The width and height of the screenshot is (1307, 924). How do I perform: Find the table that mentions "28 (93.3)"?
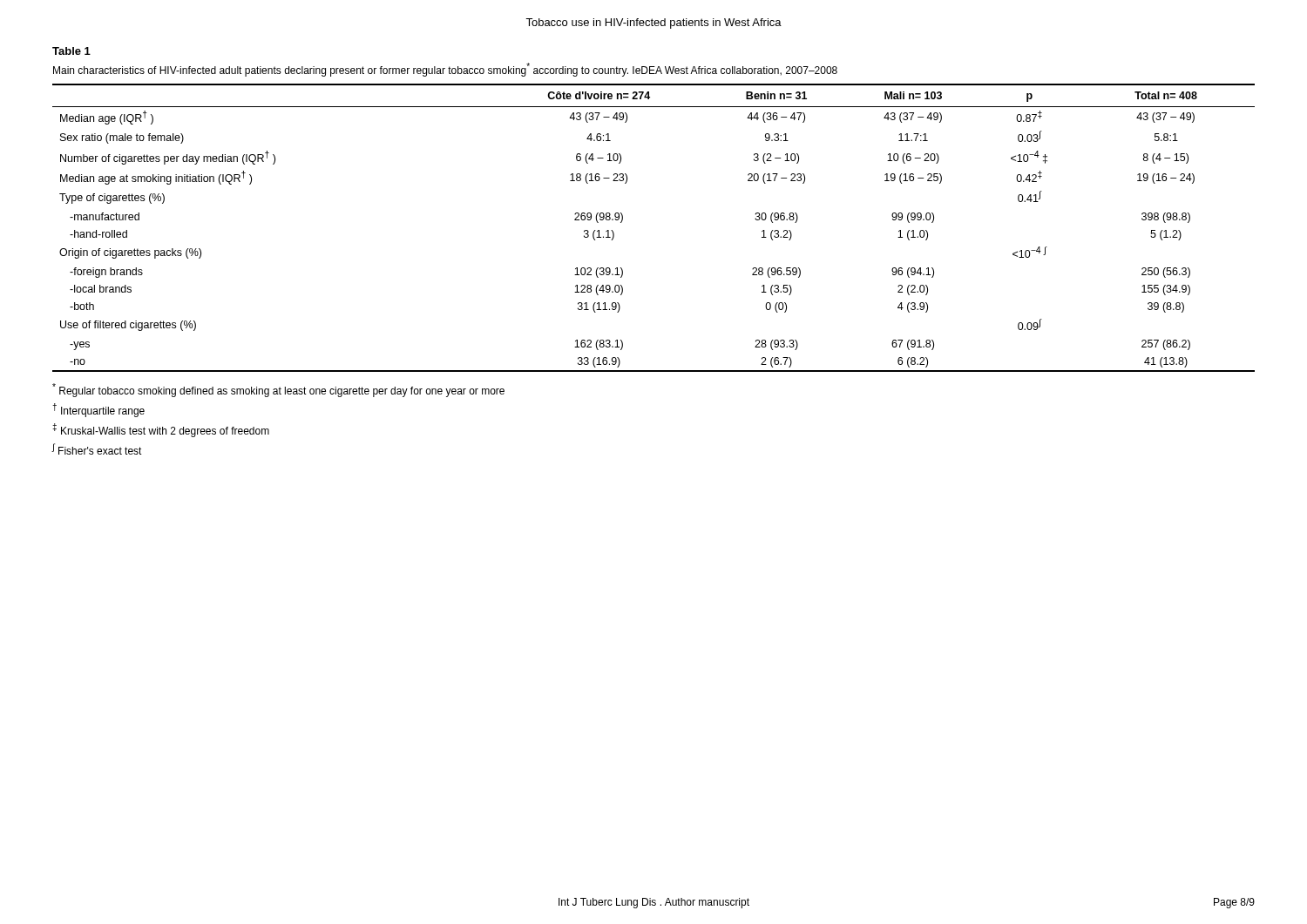point(654,228)
